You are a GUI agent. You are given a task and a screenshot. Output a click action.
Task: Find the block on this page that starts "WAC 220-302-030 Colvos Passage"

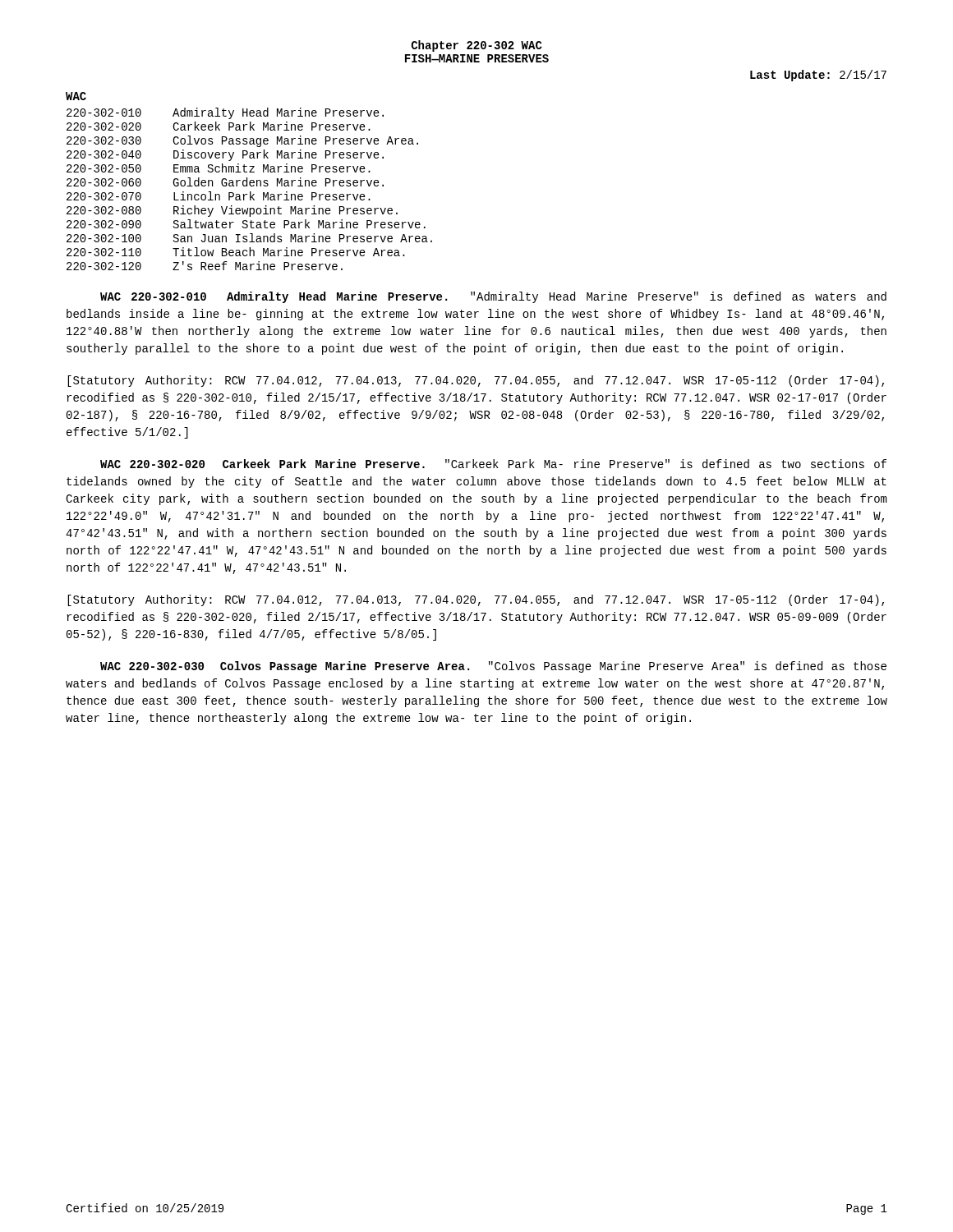[x=476, y=693]
